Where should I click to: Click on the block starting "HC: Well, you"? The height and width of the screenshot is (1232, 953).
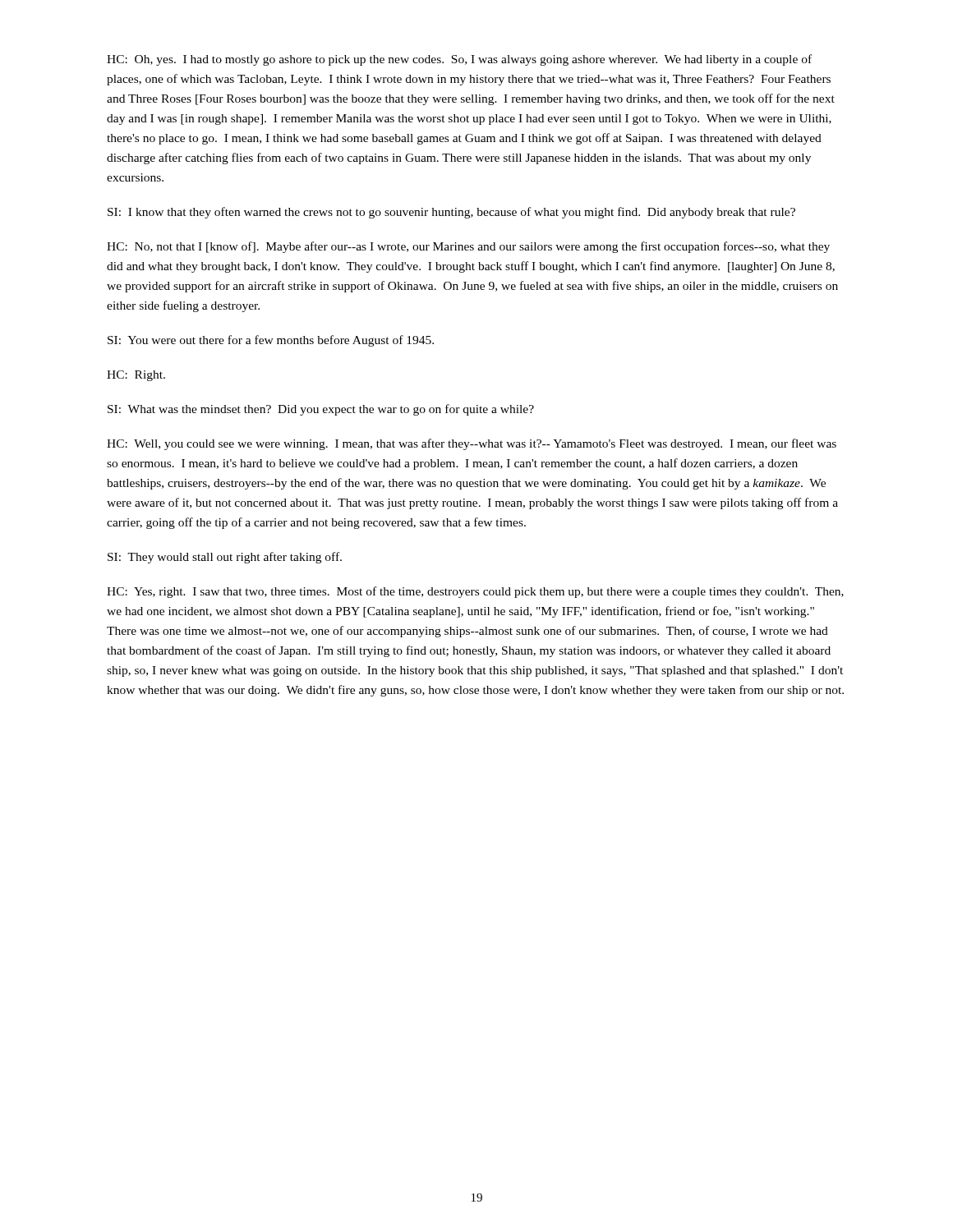click(x=472, y=483)
